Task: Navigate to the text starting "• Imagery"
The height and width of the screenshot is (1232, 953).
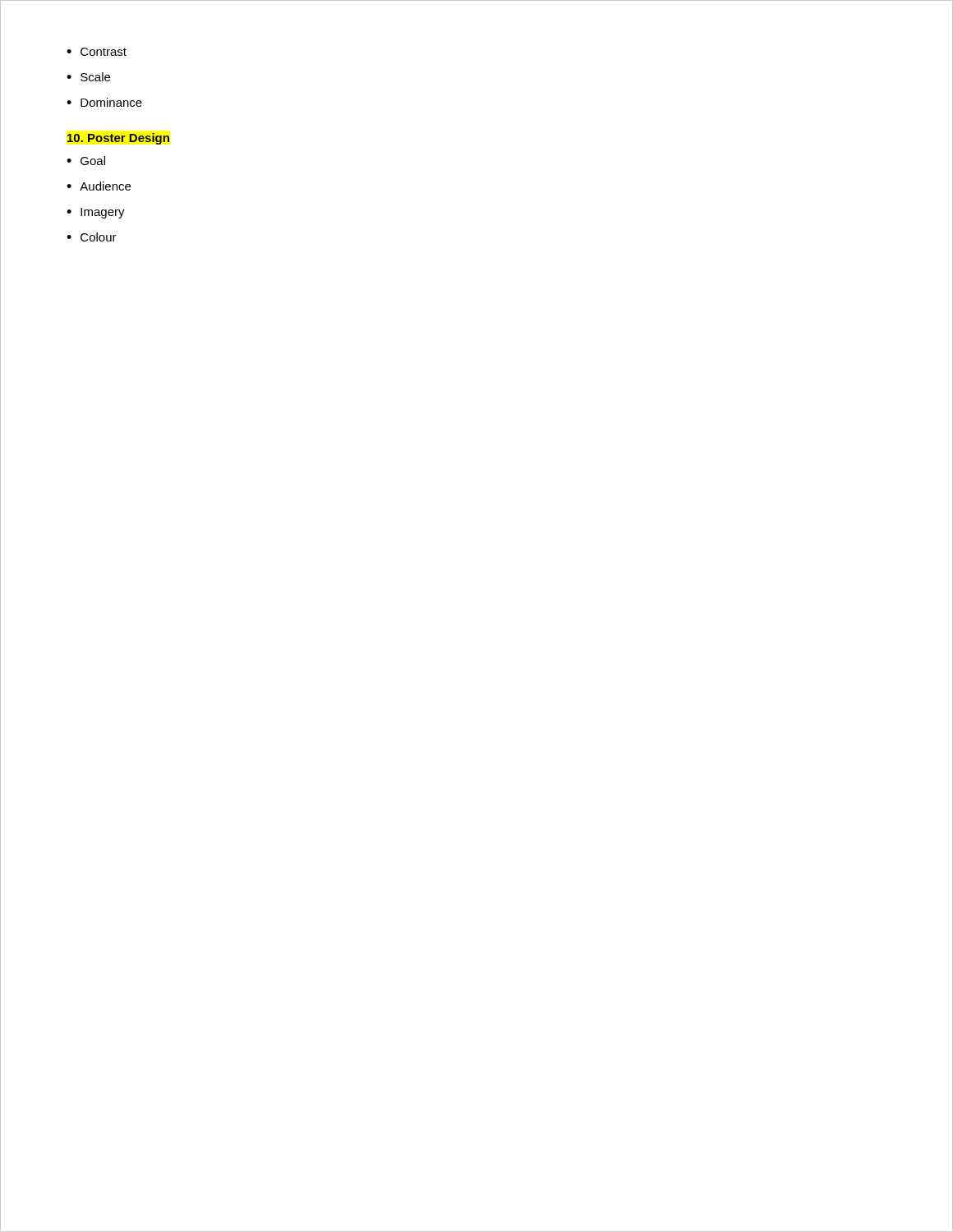Action: click(x=95, y=212)
